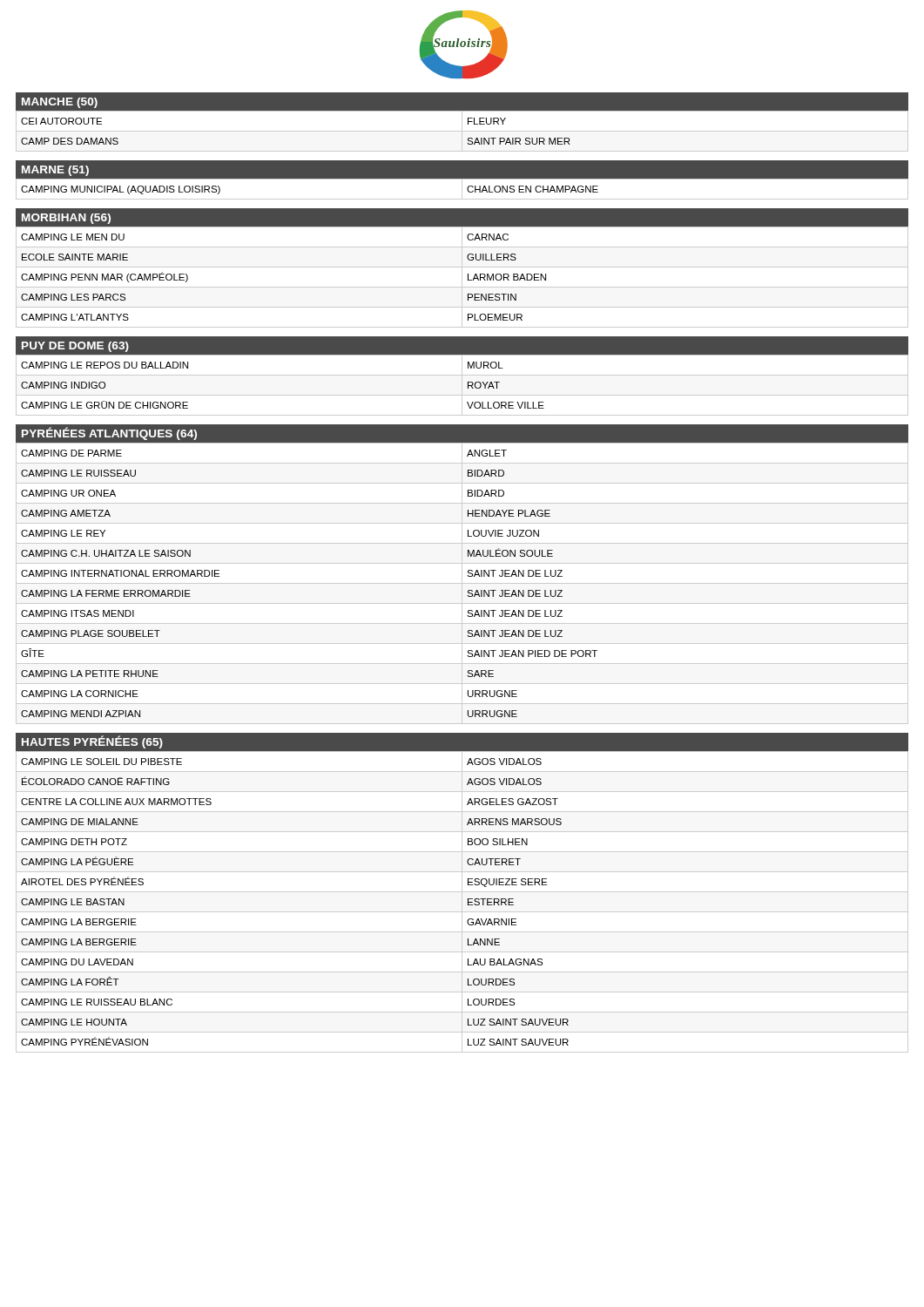
Task: Find the table that mentions "SAINT JEAN DE LUZ"
Action: click(x=462, y=583)
